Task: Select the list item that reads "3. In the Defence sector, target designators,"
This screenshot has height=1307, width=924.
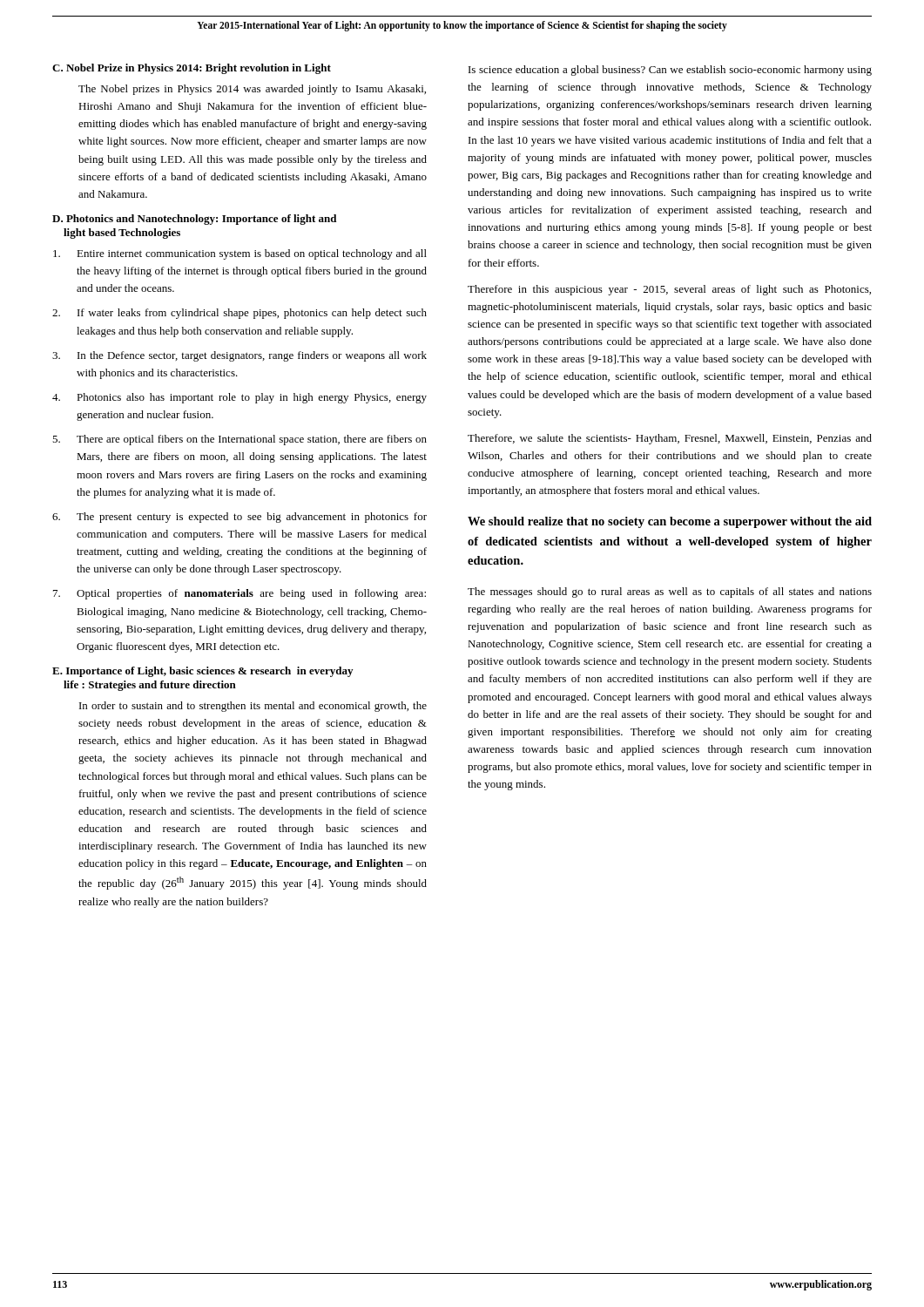Action: [240, 364]
